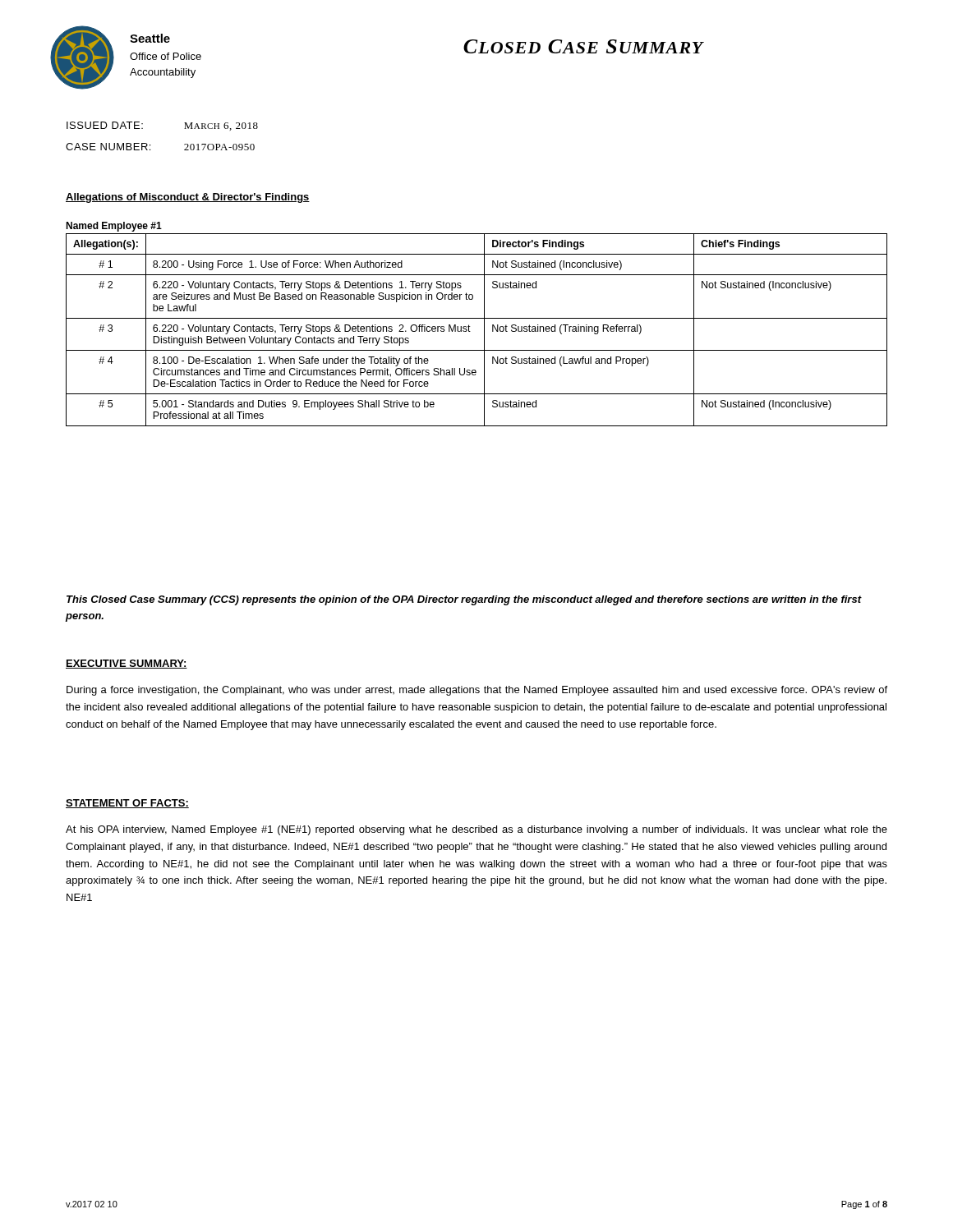
Task: Click on the block starting "STATEMENT OF FACTS:"
Action: click(x=127, y=803)
